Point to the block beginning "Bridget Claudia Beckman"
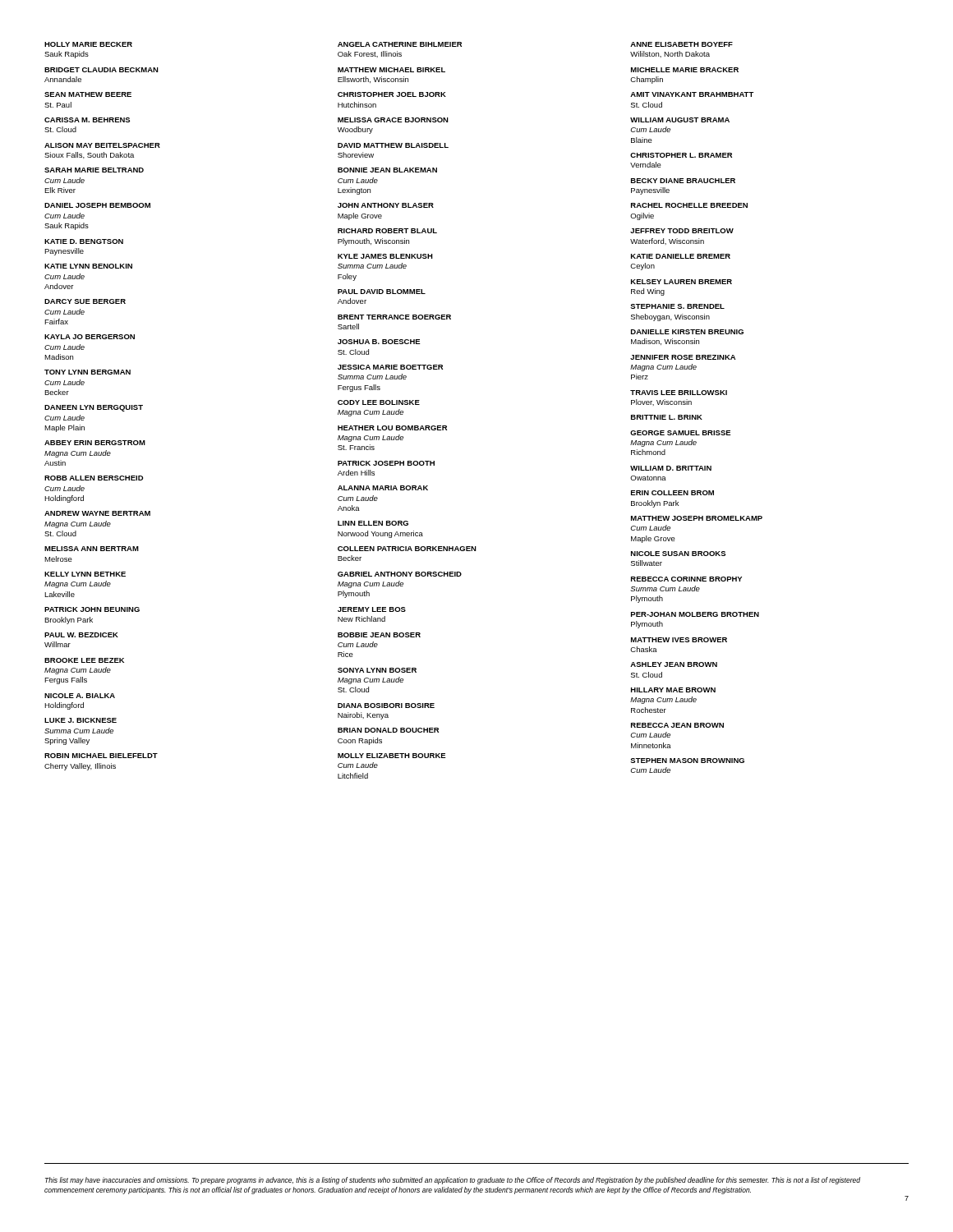953x1232 pixels. [x=101, y=70]
